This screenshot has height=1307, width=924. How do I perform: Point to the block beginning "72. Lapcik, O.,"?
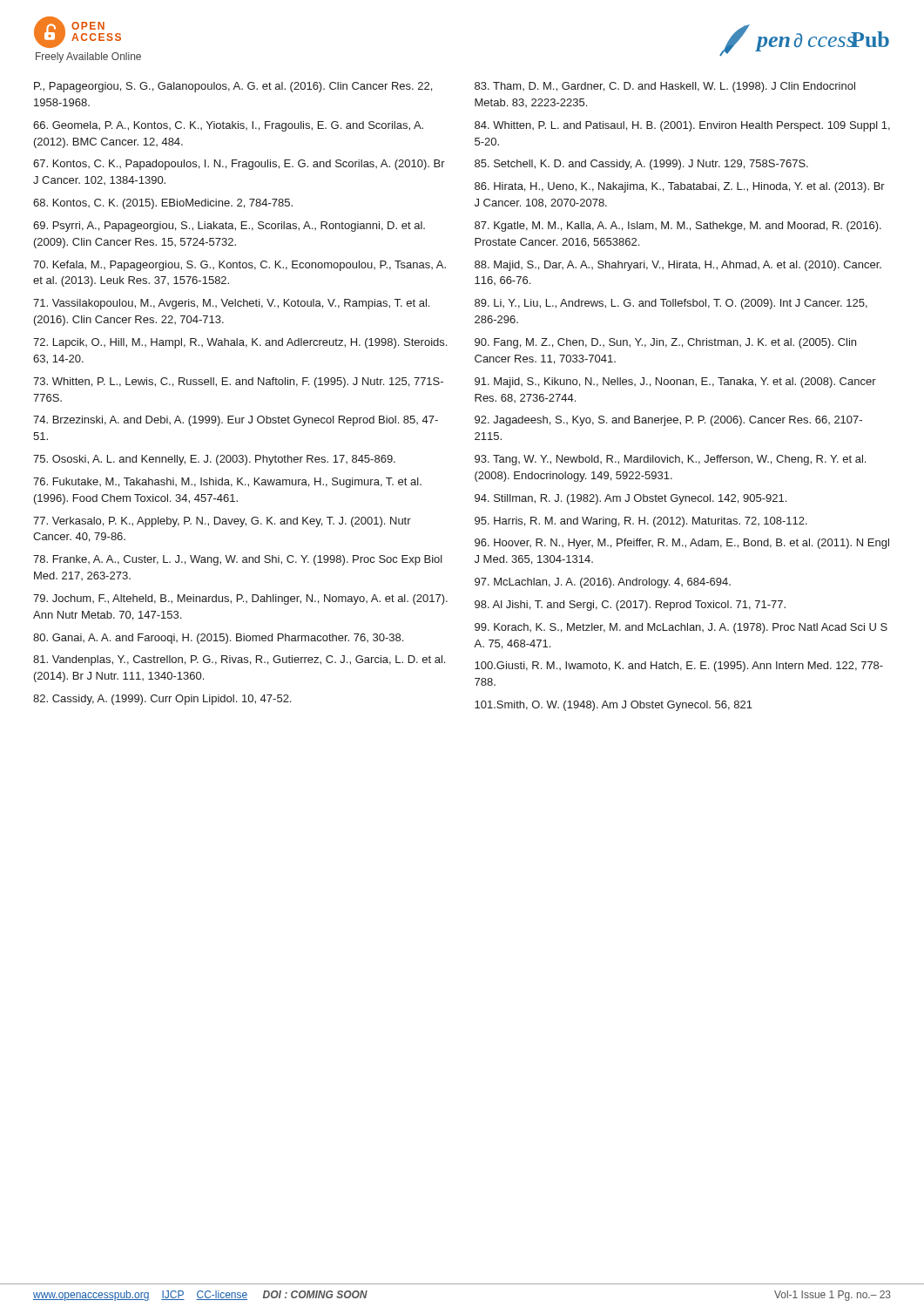[241, 350]
